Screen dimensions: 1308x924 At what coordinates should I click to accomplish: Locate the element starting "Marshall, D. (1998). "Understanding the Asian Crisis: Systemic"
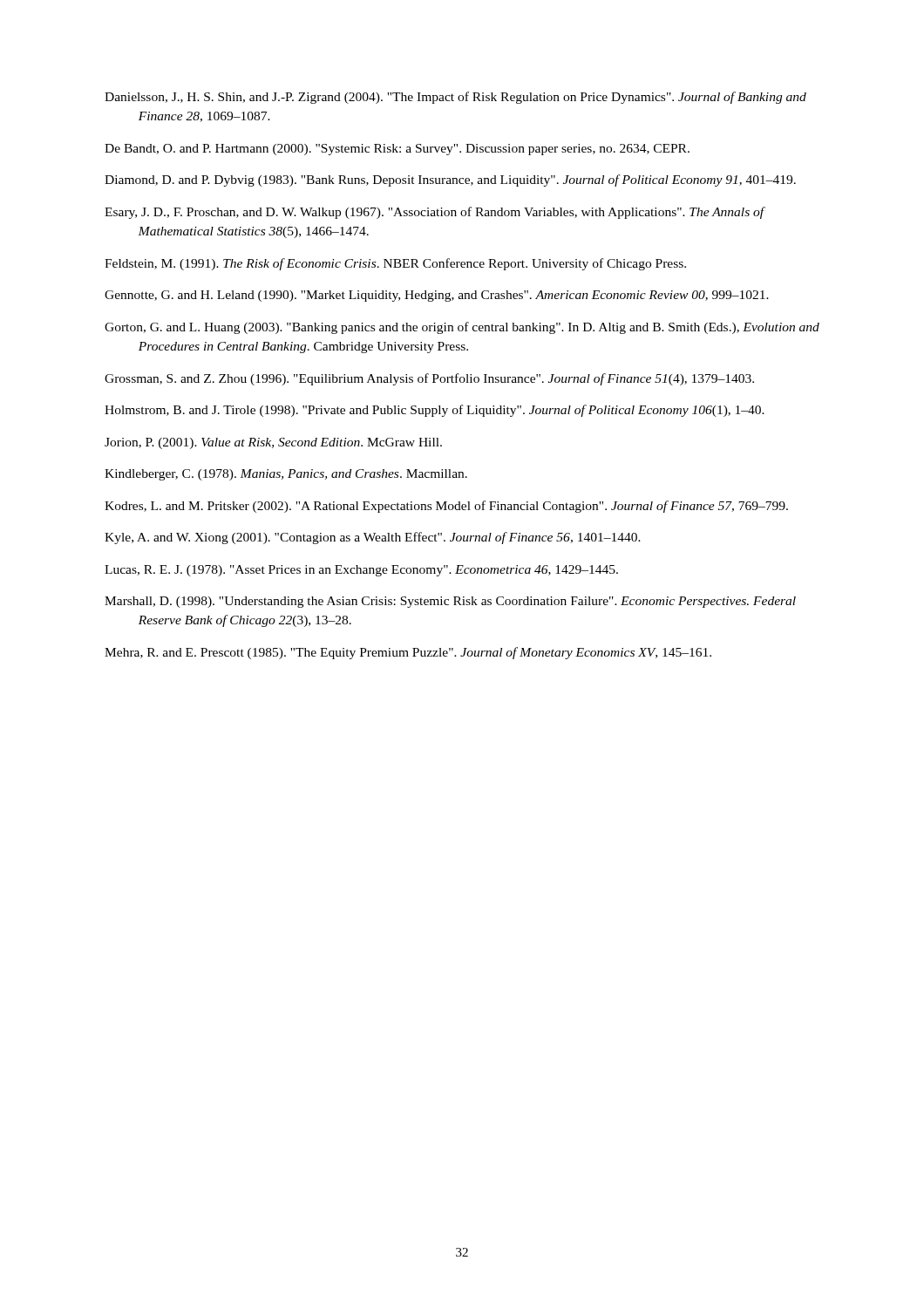pos(450,610)
